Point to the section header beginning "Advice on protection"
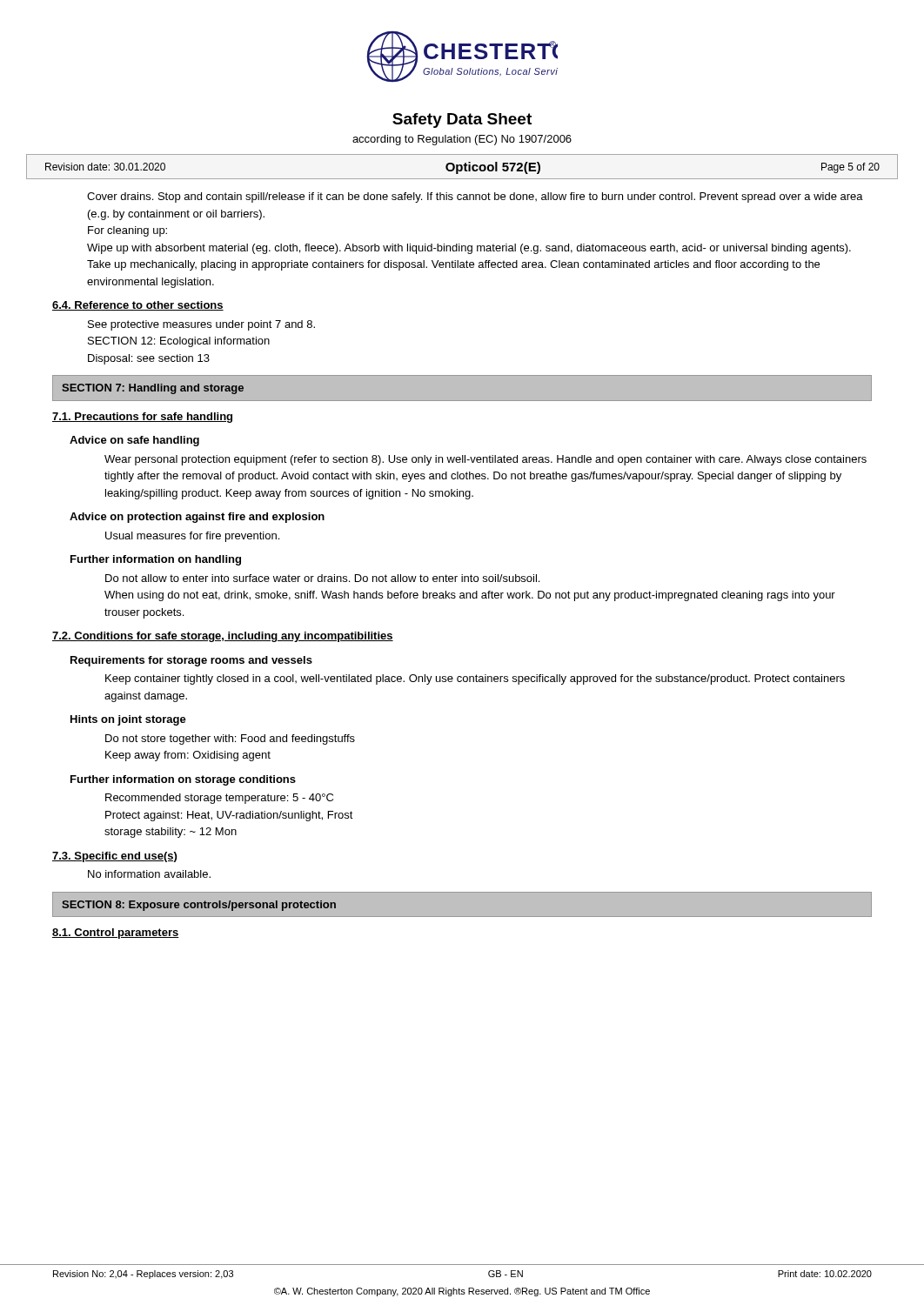Screen dimensions: 1305x924 pos(197,516)
